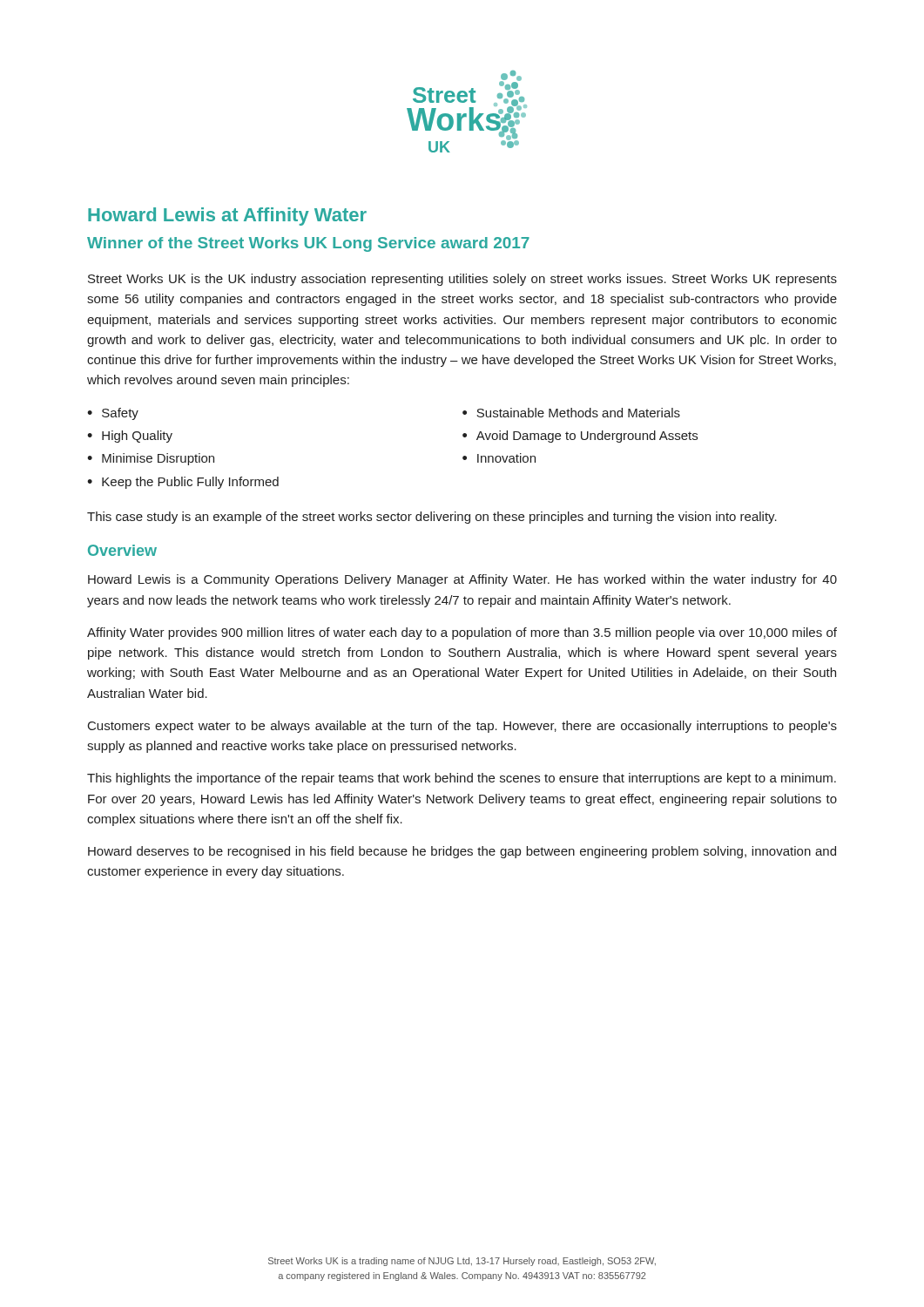
Task: Locate the text block that reads "Howard deserves to be recognised in"
Action: (462, 861)
